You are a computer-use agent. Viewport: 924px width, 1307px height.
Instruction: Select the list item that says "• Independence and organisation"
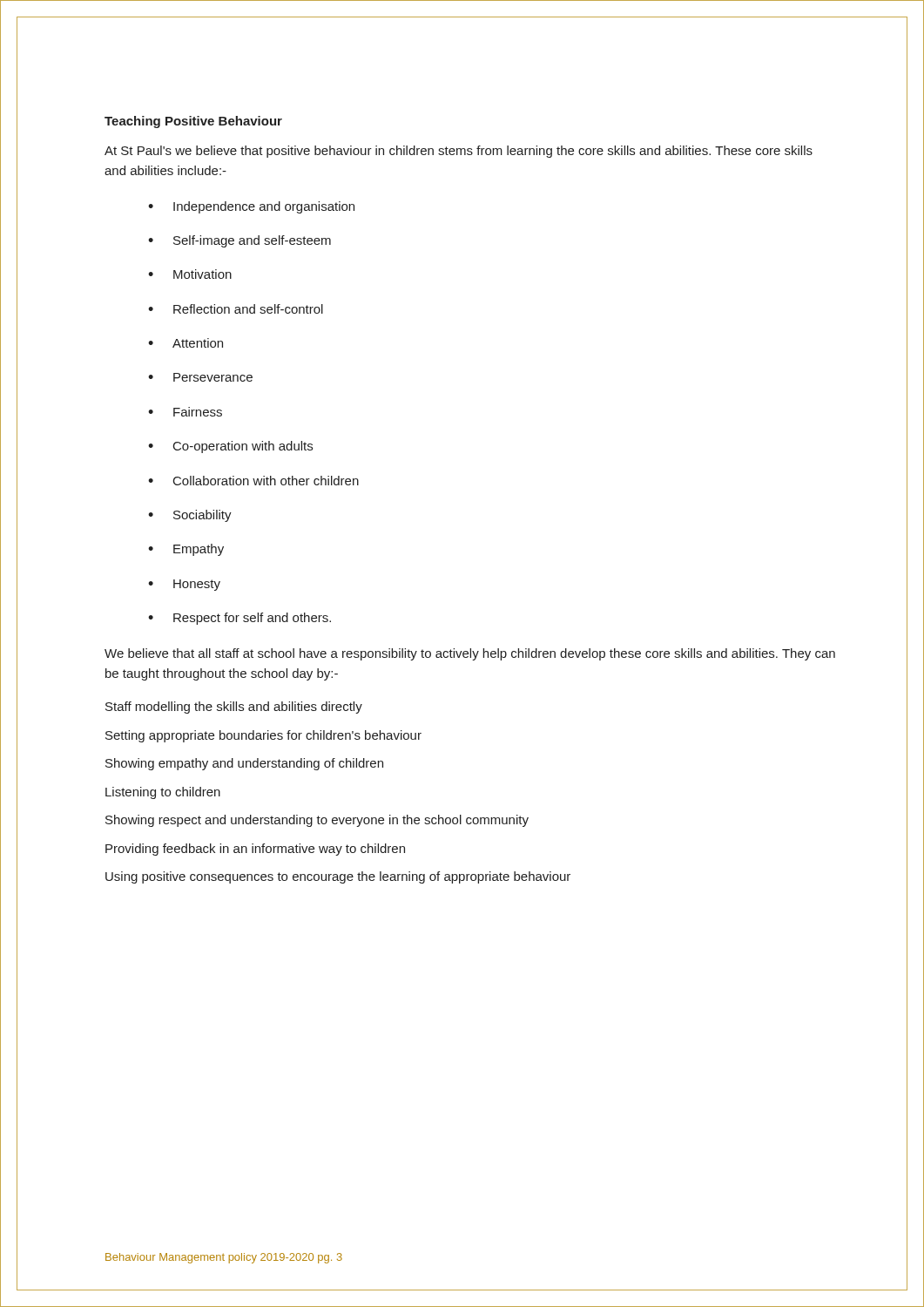[x=252, y=207]
